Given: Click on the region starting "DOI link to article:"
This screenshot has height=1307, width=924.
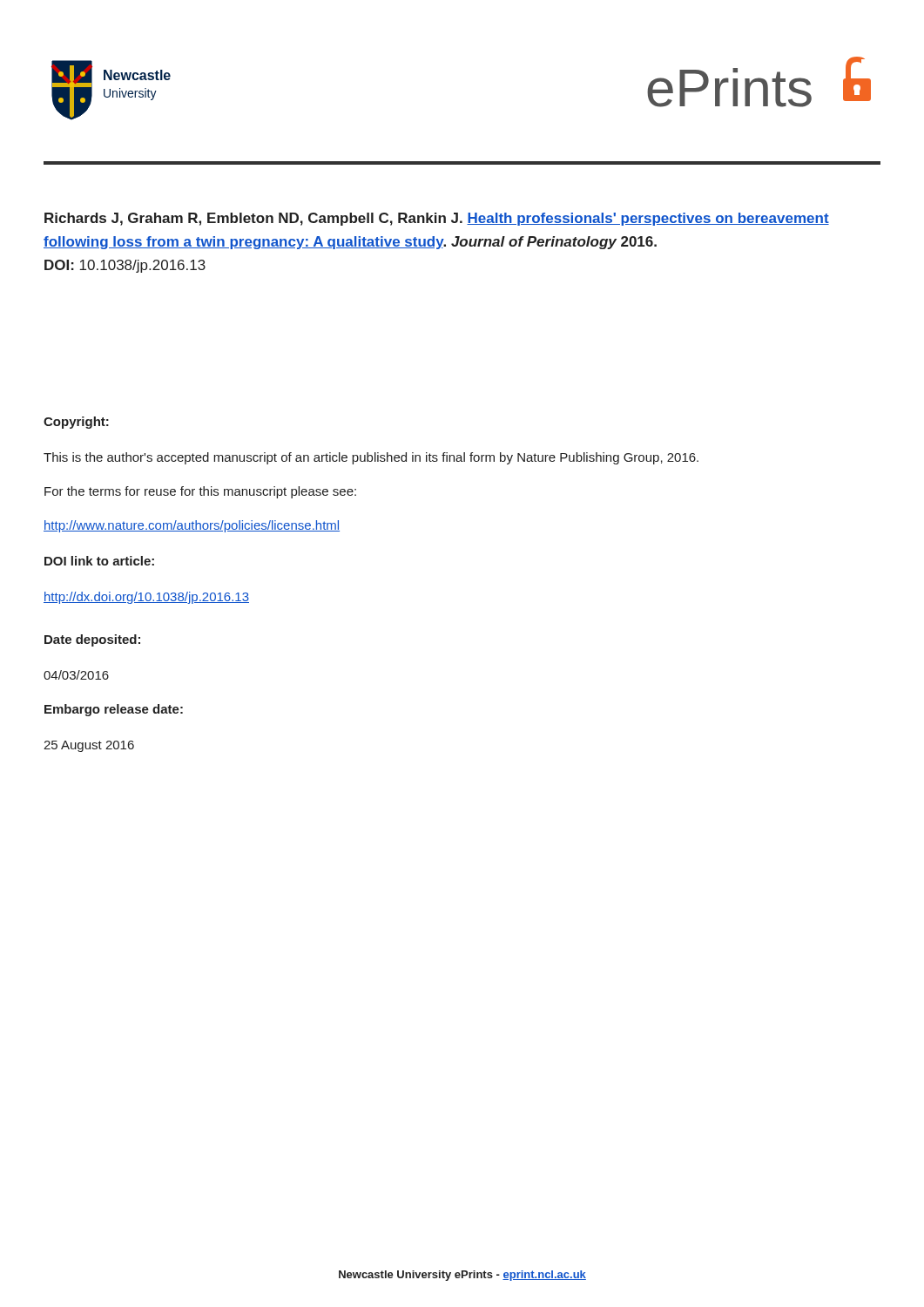Looking at the screenshot, I should [x=99, y=561].
